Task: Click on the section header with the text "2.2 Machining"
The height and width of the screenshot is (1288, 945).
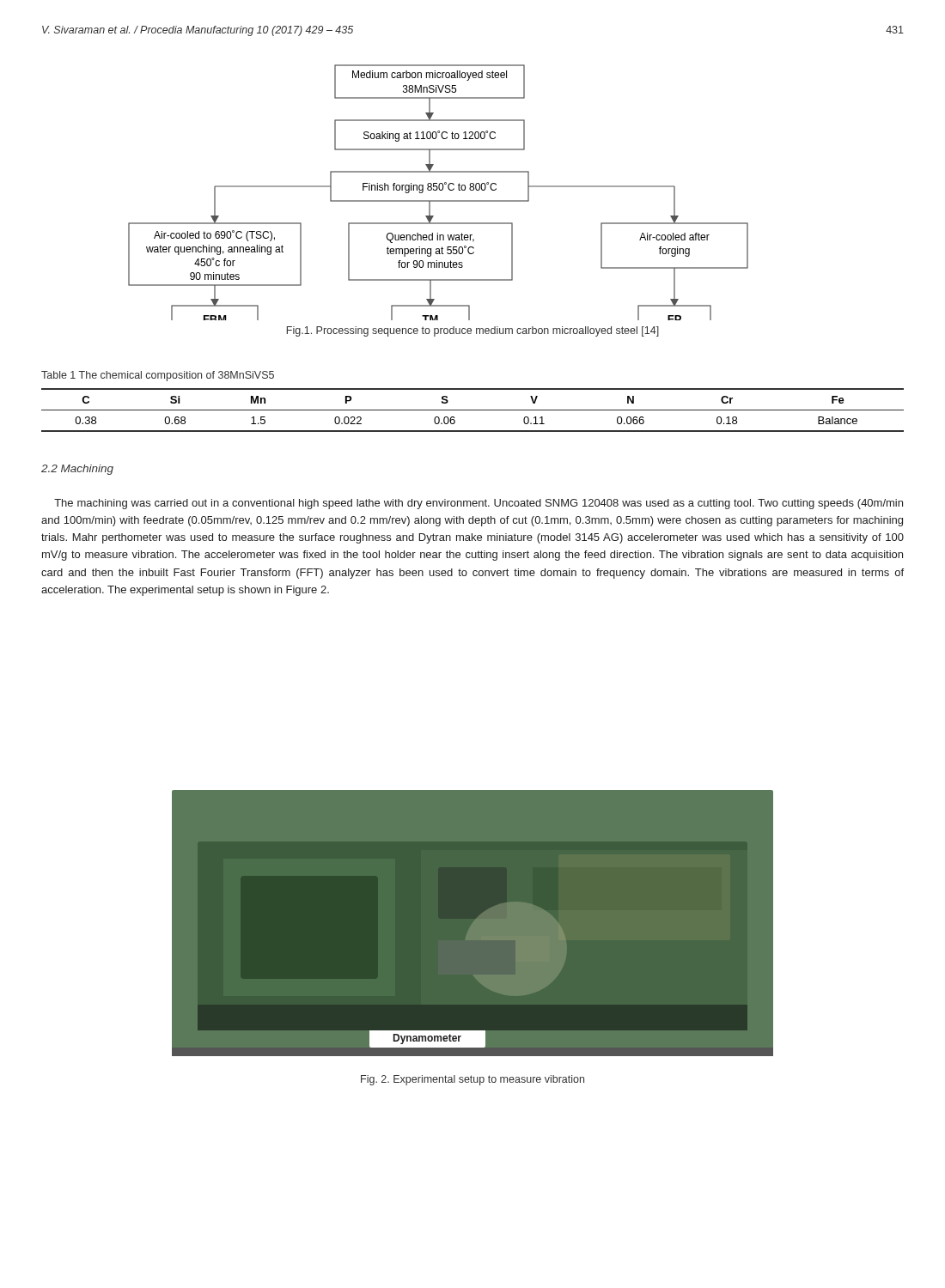Action: tap(77, 468)
